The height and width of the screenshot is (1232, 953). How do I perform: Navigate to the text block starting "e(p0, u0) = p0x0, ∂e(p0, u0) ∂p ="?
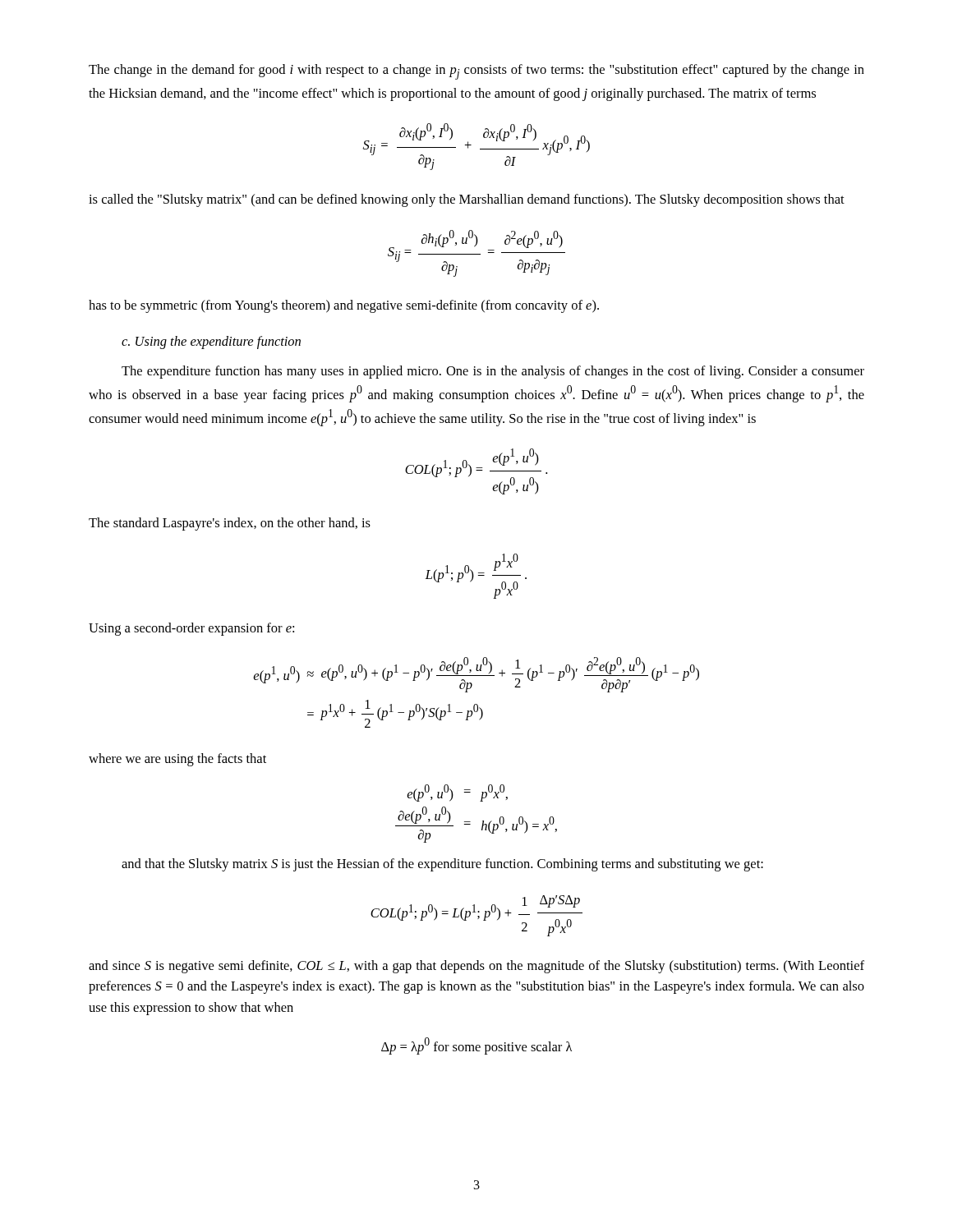click(476, 813)
